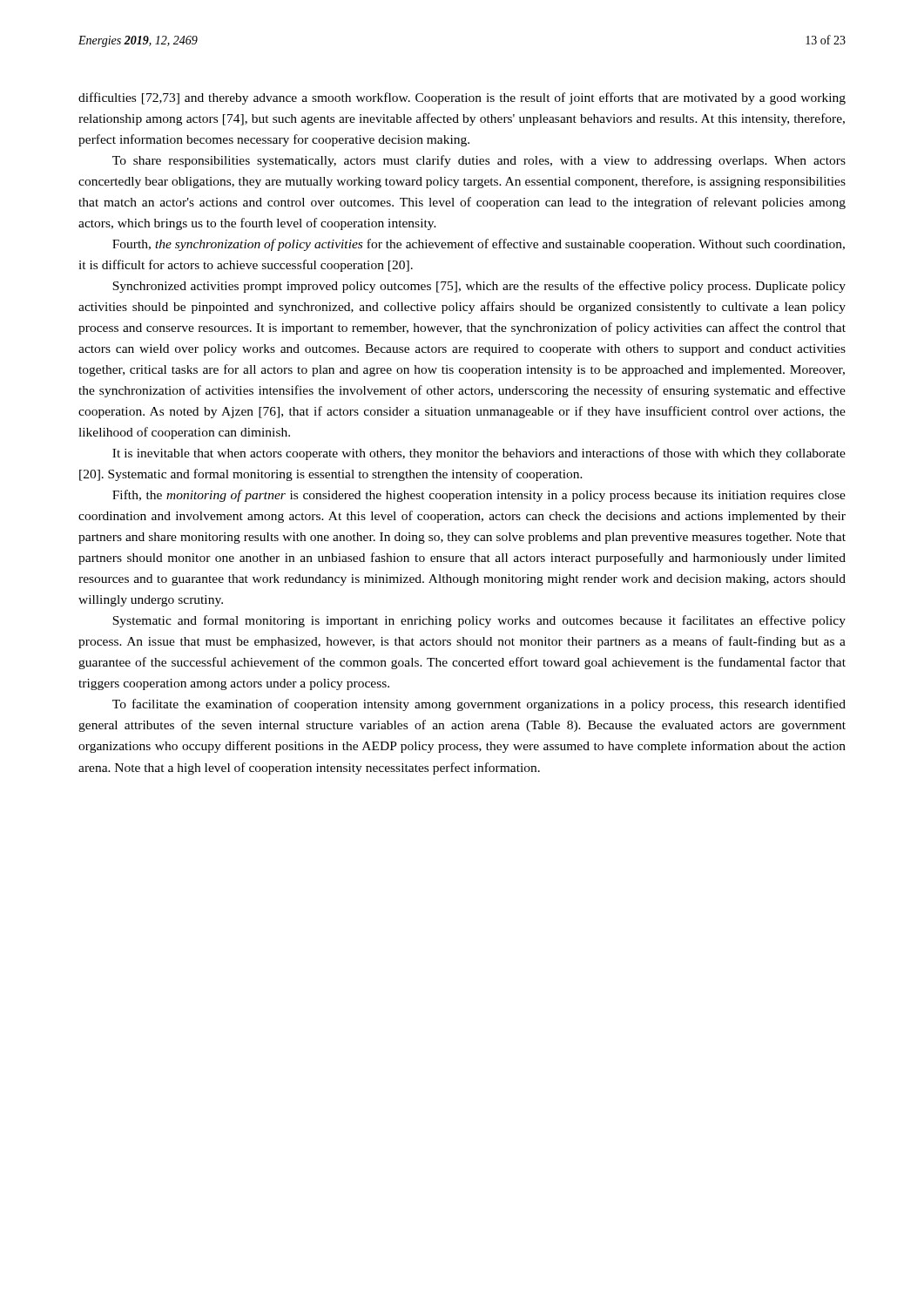Click on the text starting "To share responsibilities systematically, actors must clarify duties"
This screenshot has height=1307, width=924.
[x=462, y=192]
